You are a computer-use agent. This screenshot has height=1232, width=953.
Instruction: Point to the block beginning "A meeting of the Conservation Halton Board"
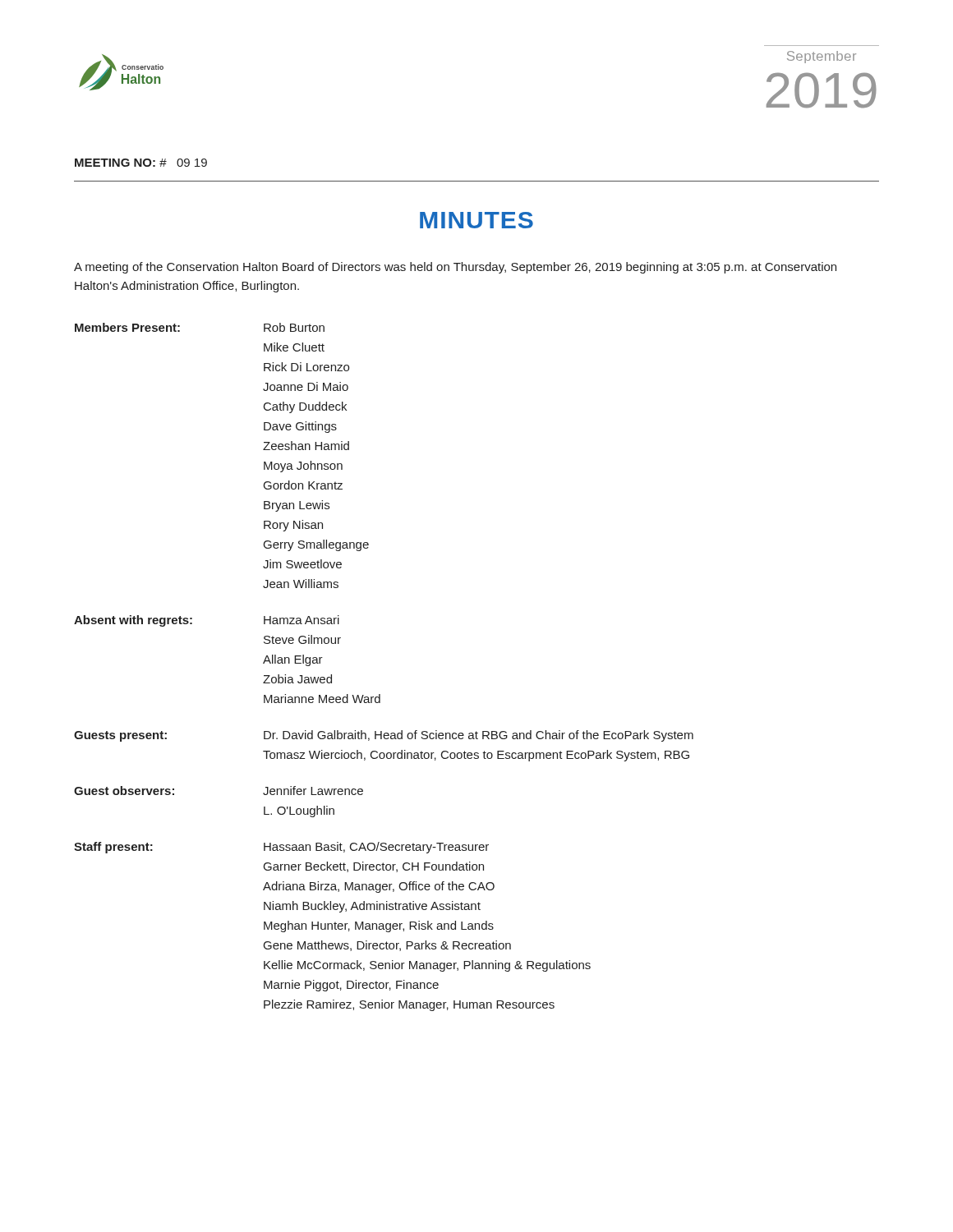click(456, 276)
